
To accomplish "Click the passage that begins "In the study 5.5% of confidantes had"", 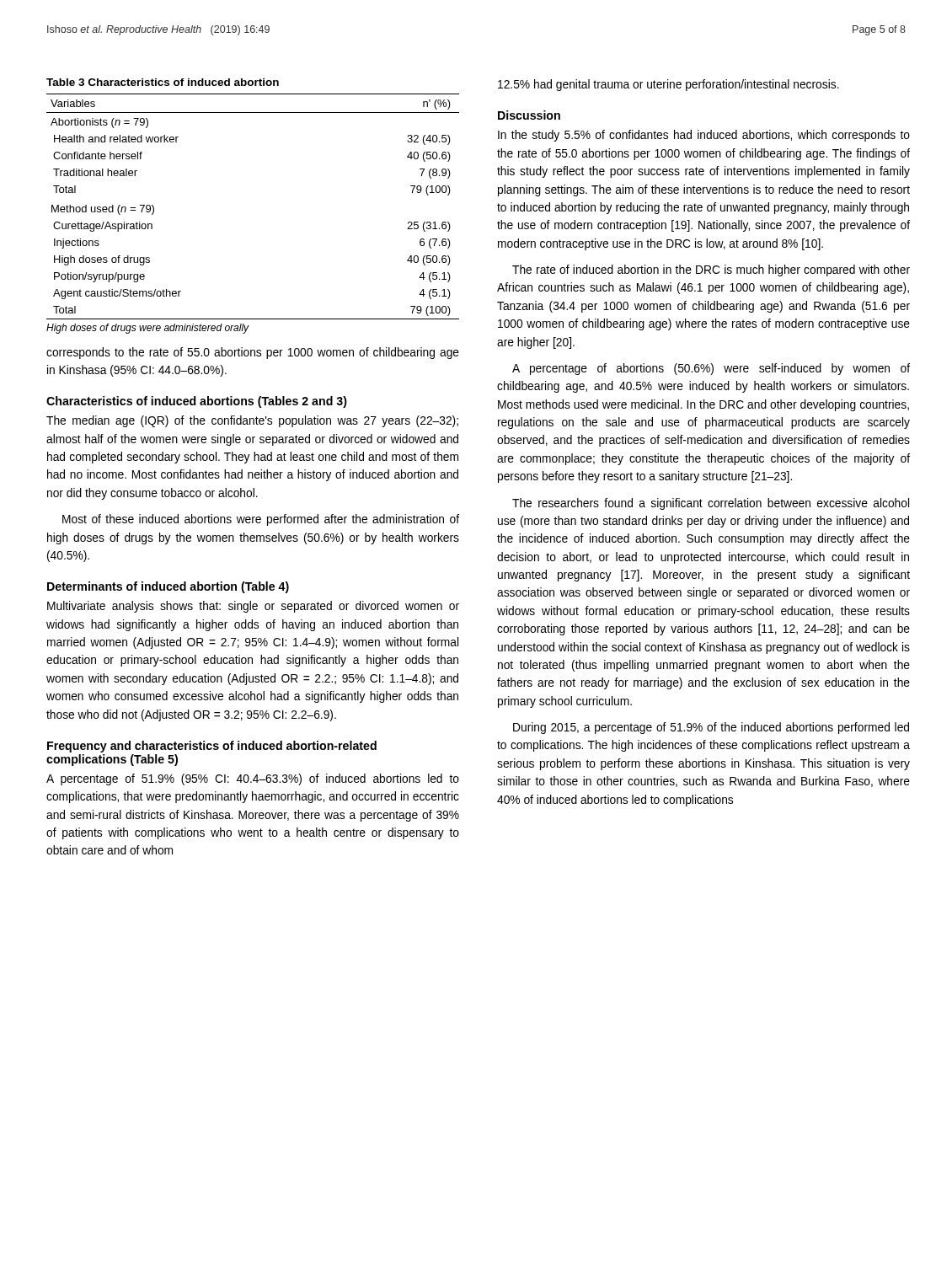I will (x=703, y=190).
